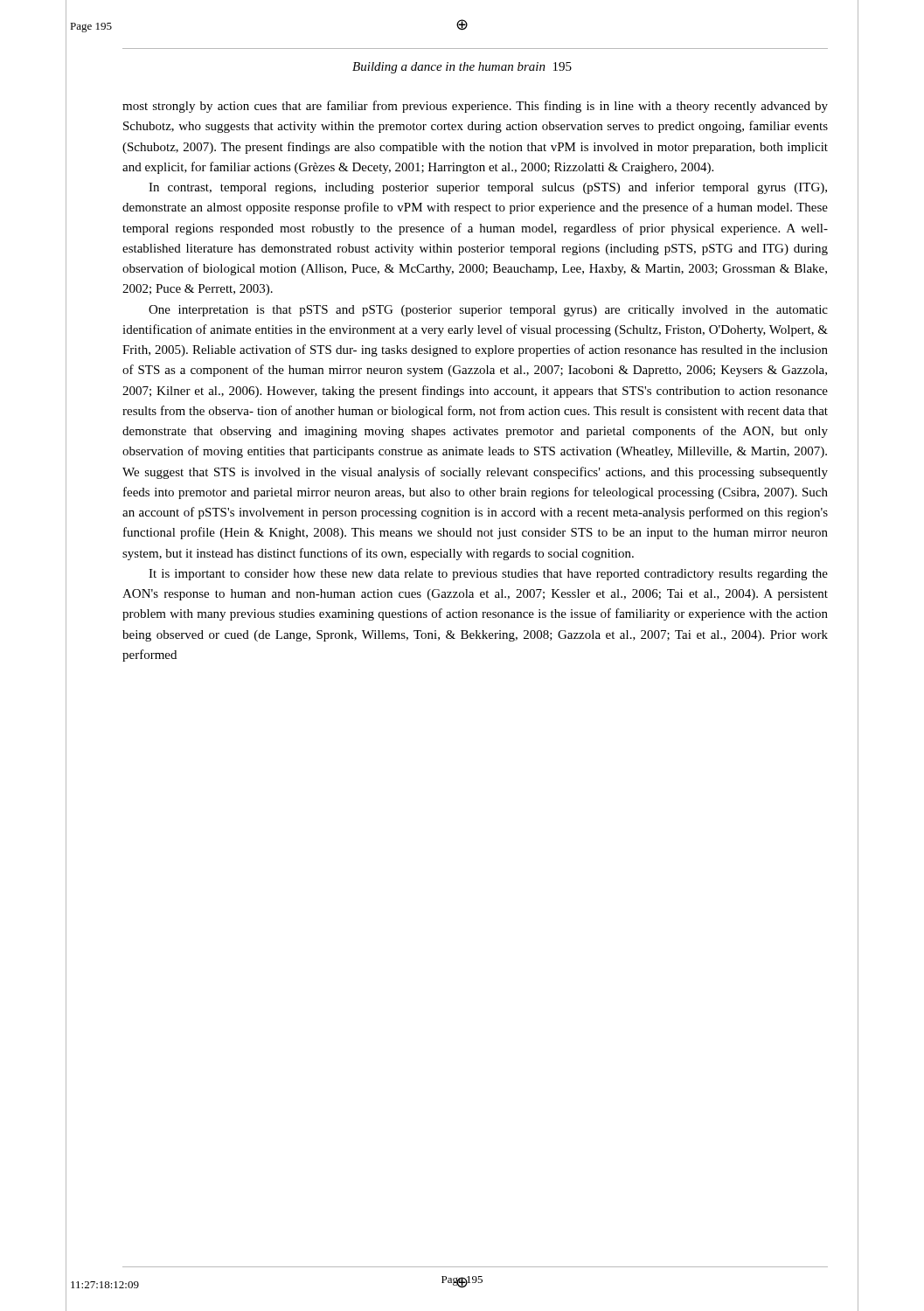Locate the text block with the text "In contrast, temporal regions, including posterior superior"

pyautogui.click(x=475, y=238)
